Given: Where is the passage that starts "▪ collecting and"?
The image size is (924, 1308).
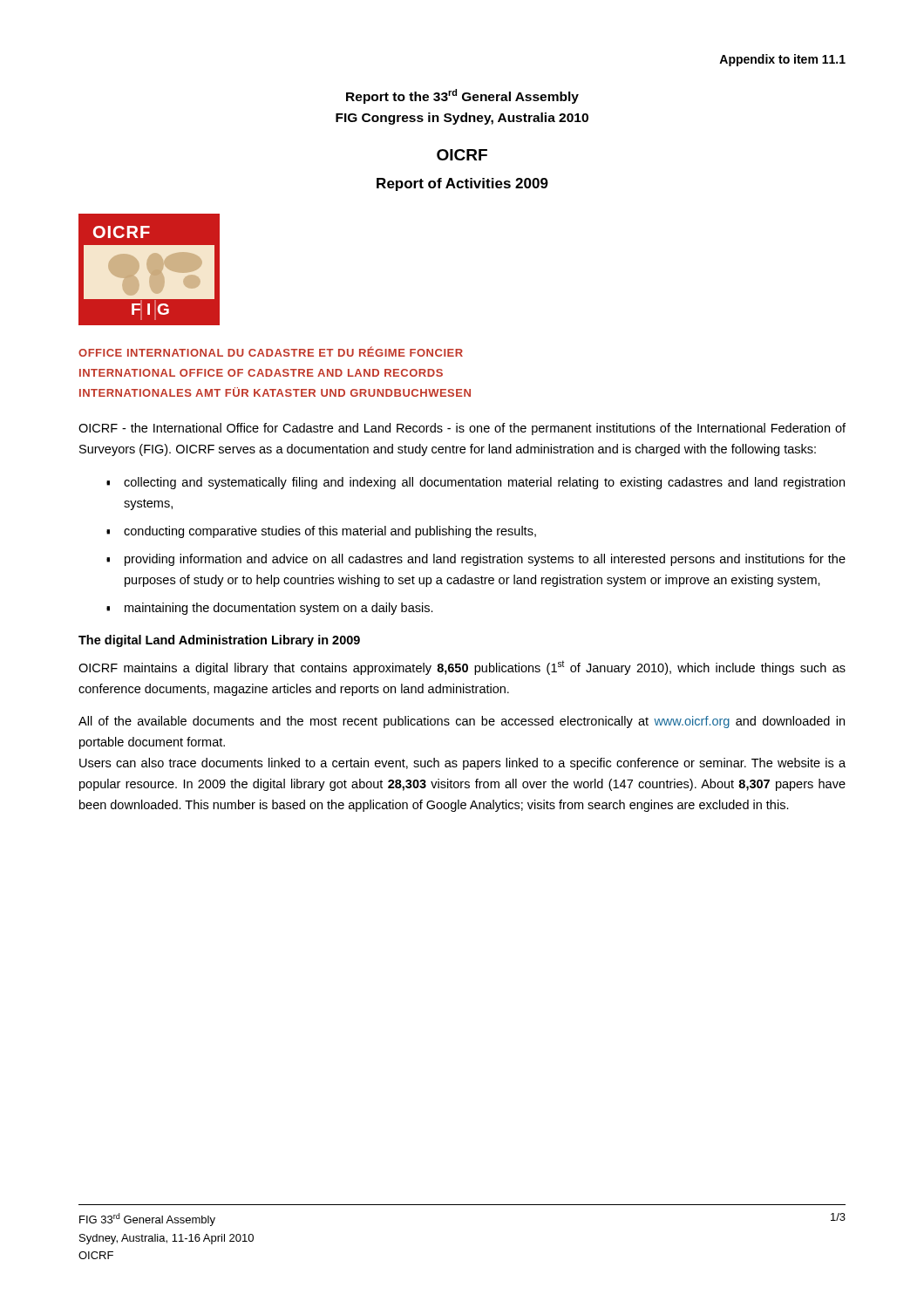Looking at the screenshot, I should (x=476, y=492).
